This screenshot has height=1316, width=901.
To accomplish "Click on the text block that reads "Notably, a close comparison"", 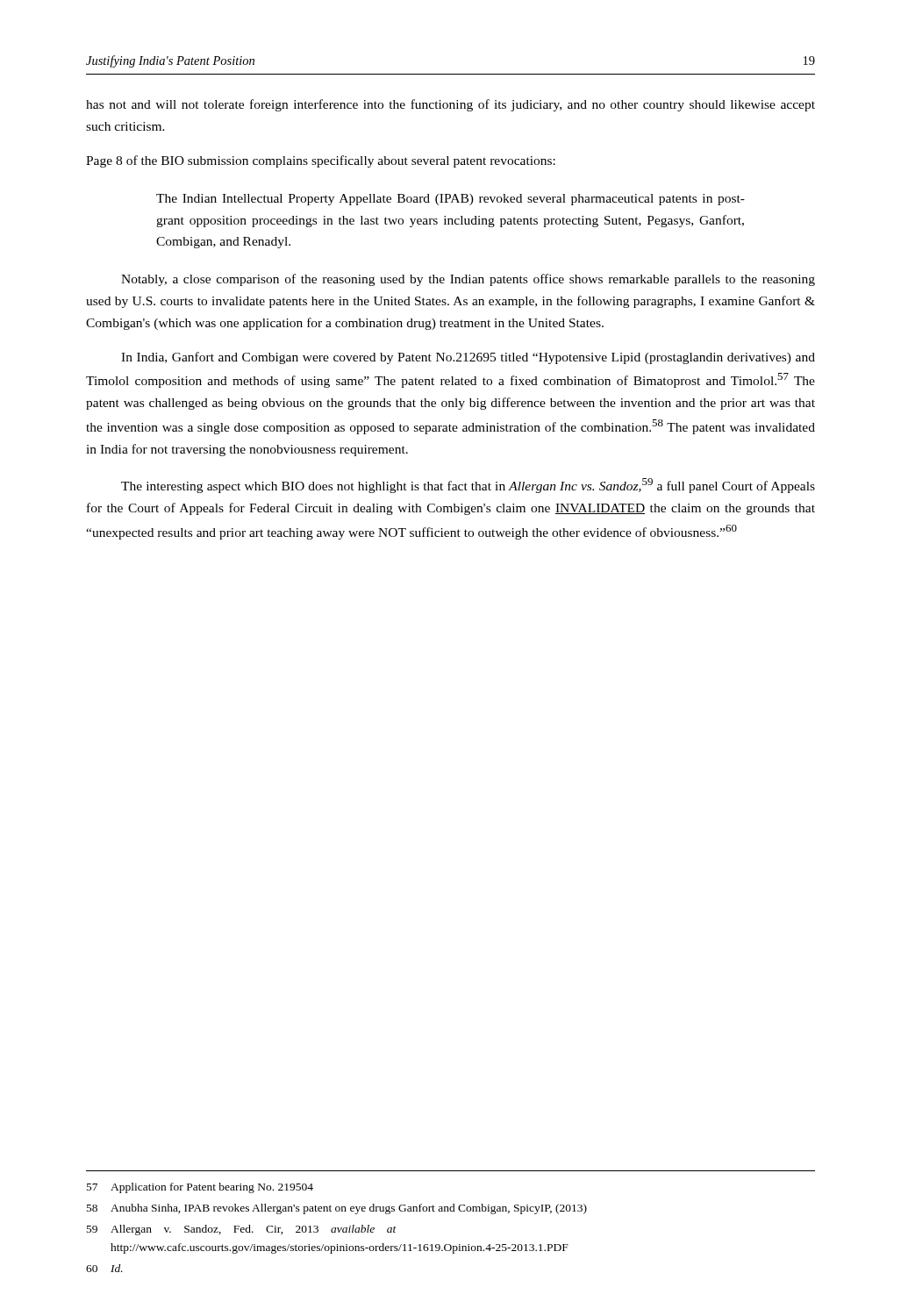I will point(450,301).
